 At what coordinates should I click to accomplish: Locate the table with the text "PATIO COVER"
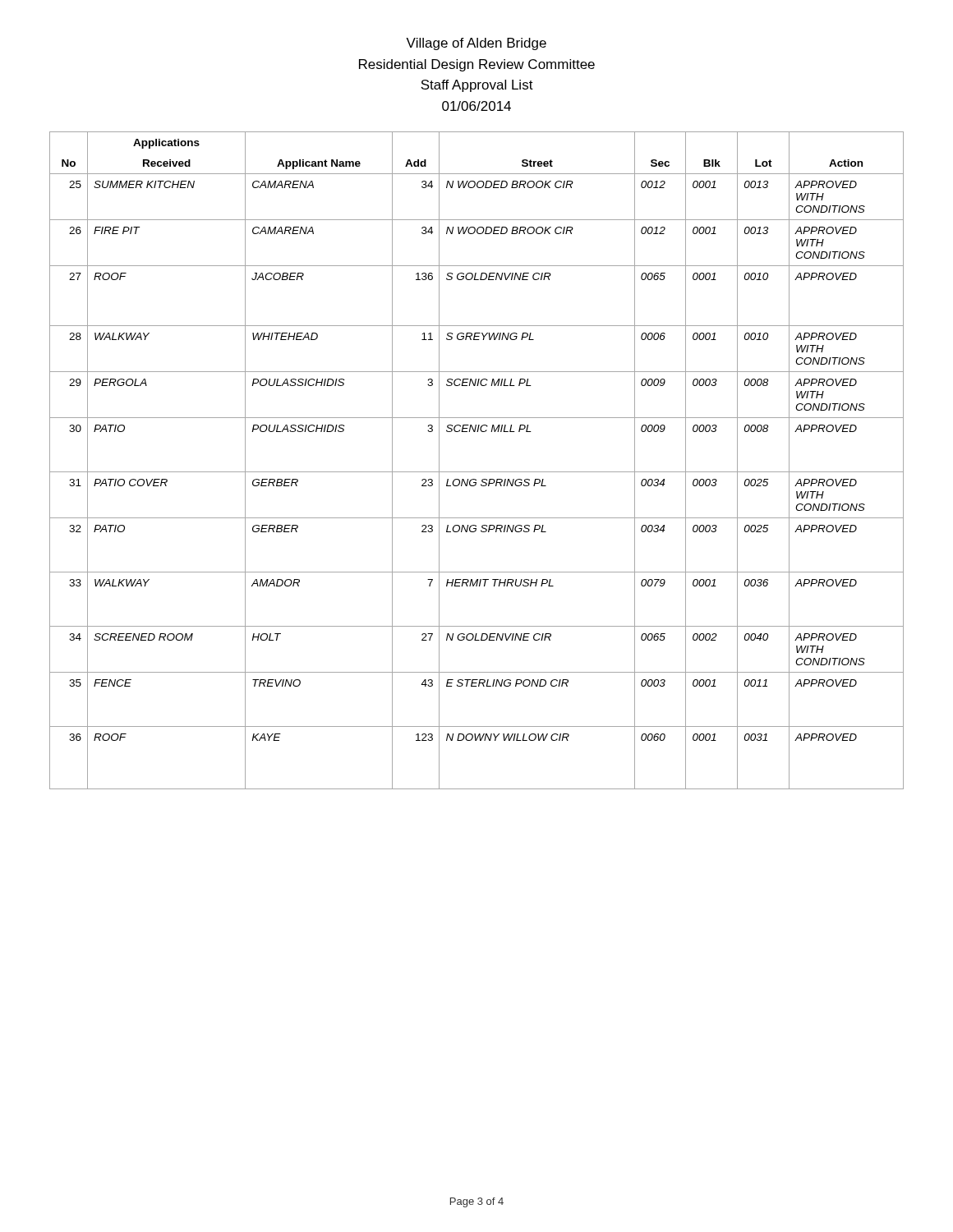pyautogui.click(x=476, y=460)
